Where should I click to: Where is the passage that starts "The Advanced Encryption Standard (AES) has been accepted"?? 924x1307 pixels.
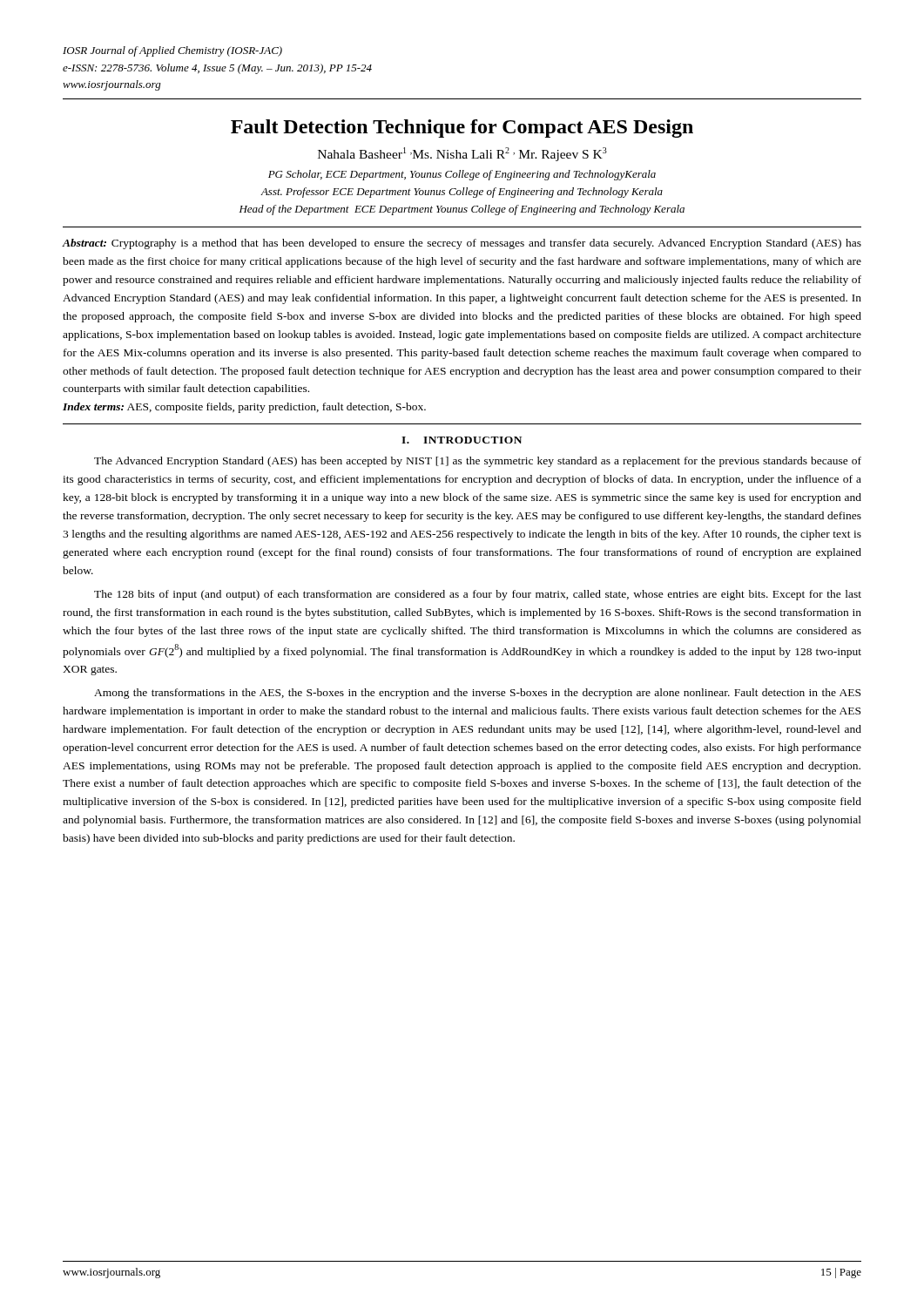tap(462, 650)
